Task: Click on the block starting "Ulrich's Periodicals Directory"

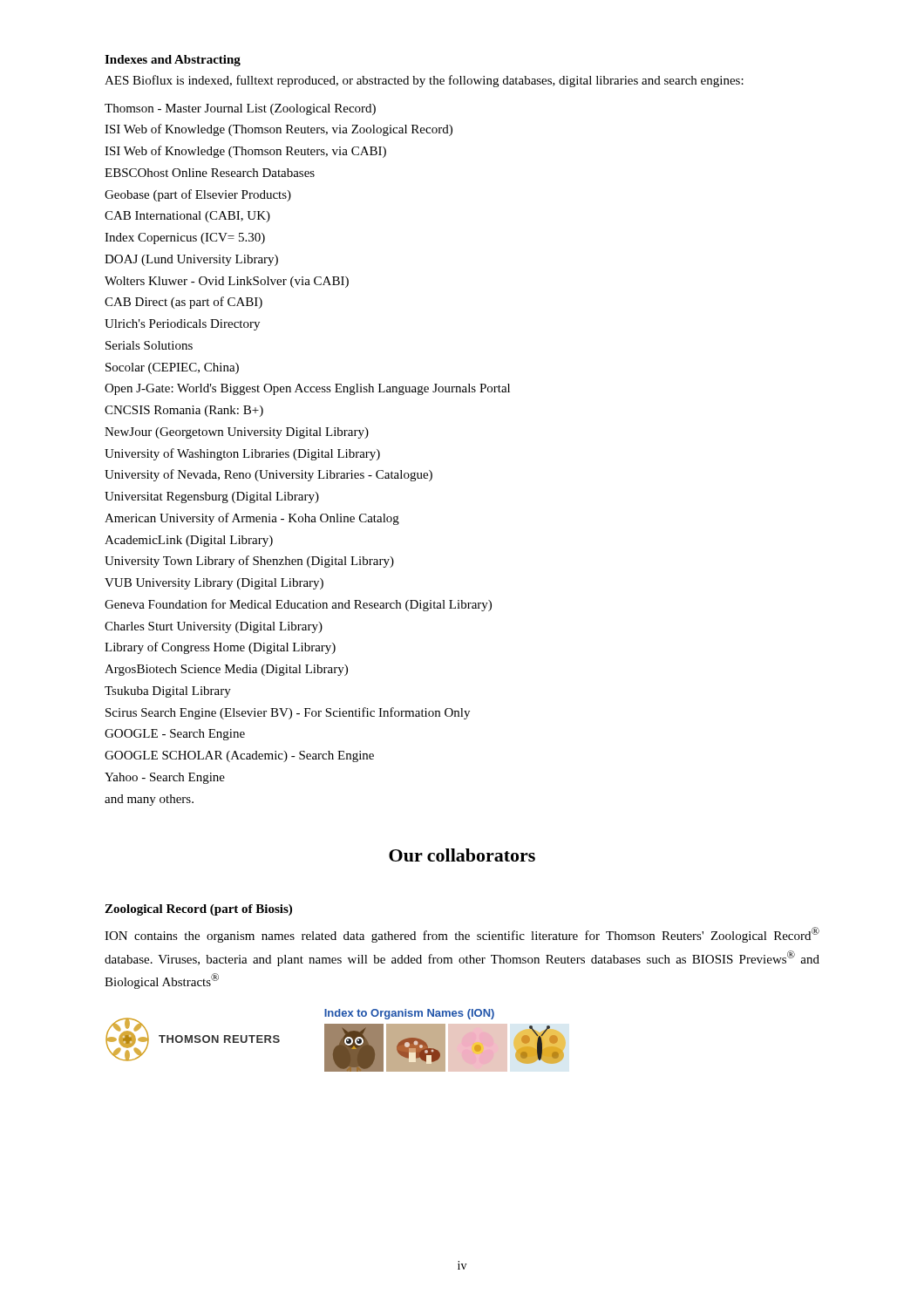Action: 182,324
